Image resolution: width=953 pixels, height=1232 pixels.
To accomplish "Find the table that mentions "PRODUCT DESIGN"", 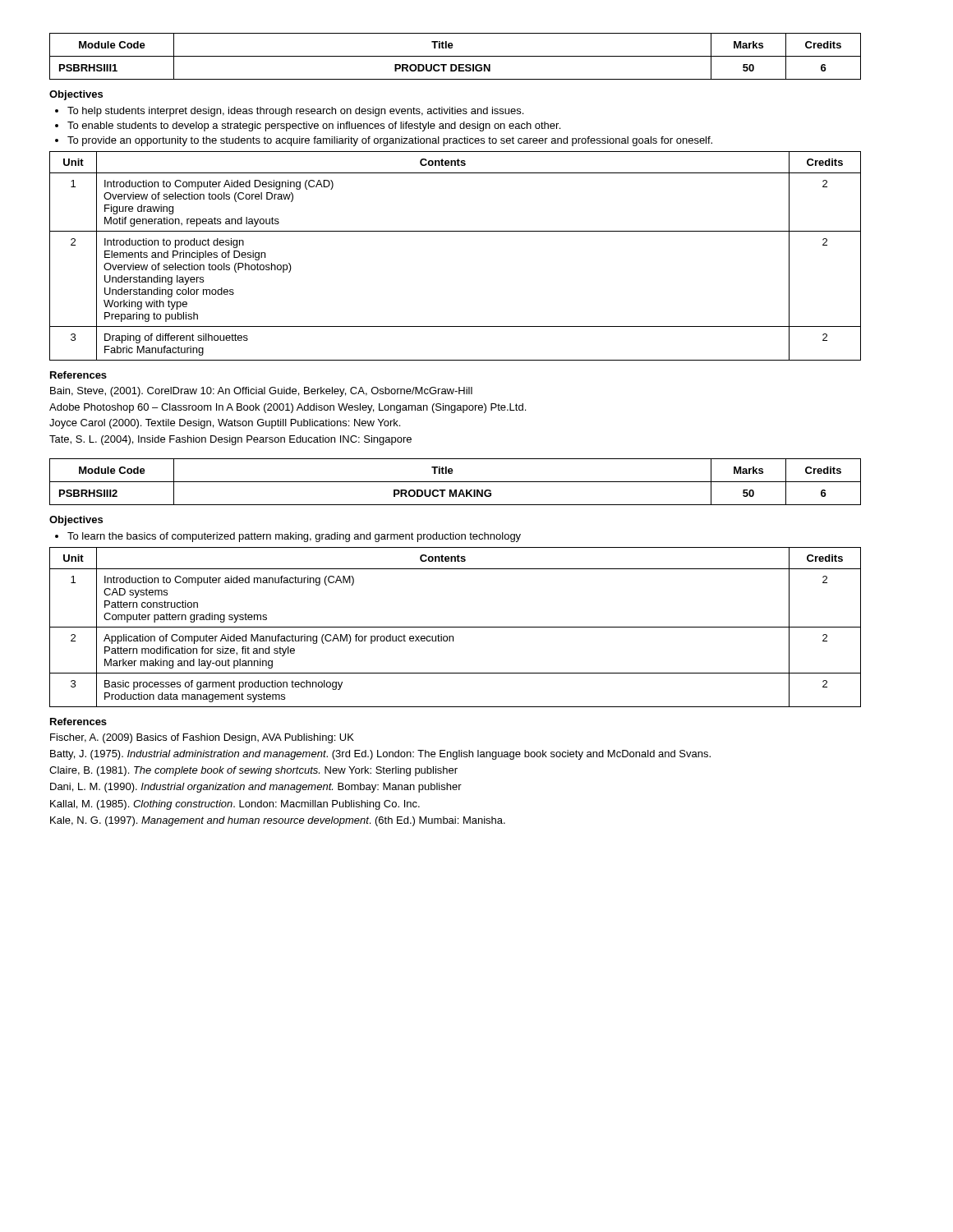I will pyautogui.click(x=476, y=56).
